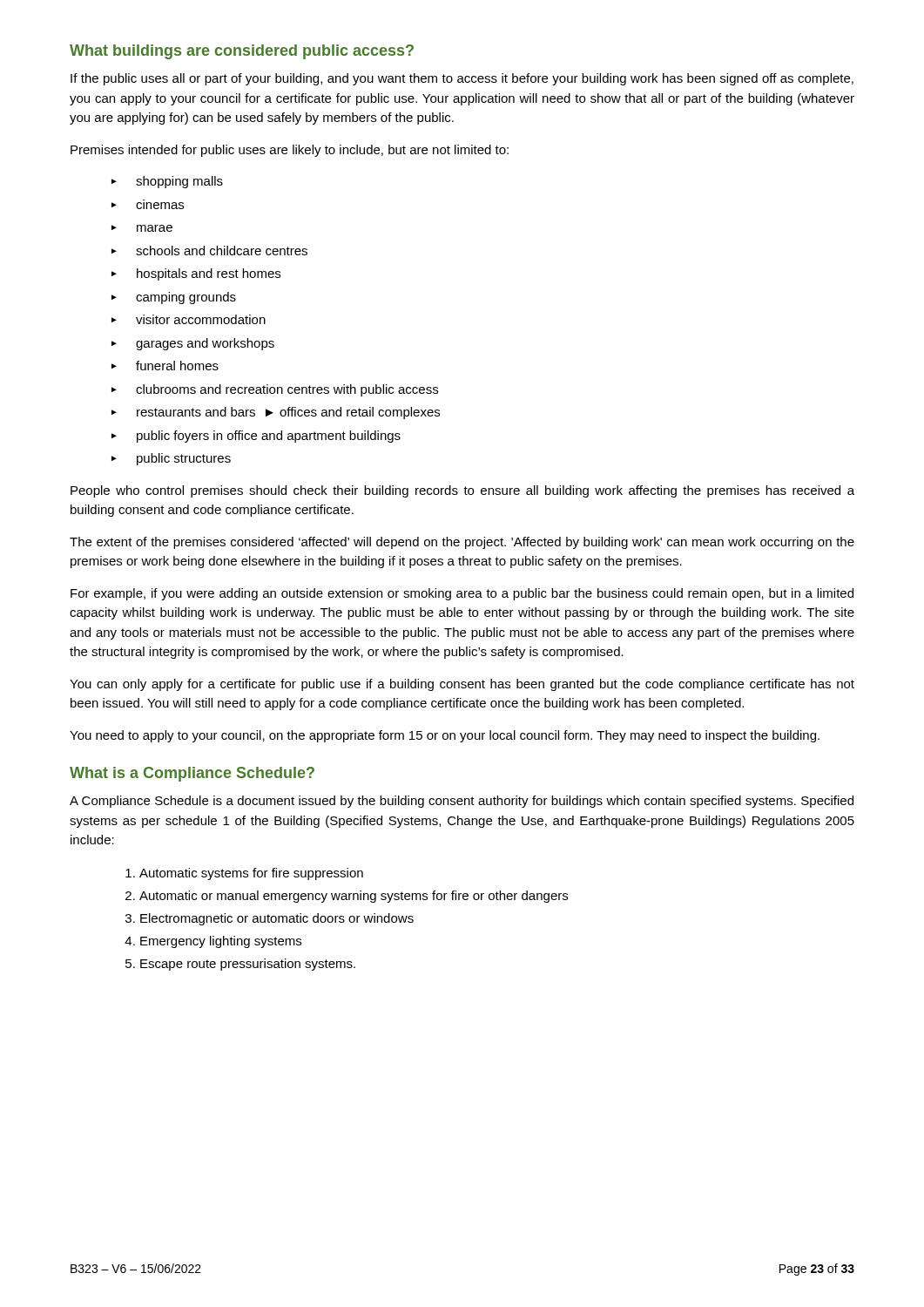The width and height of the screenshot is (924, 1307).
Task: Click the passage that begins "If the public"
Action: coord(462,98)
